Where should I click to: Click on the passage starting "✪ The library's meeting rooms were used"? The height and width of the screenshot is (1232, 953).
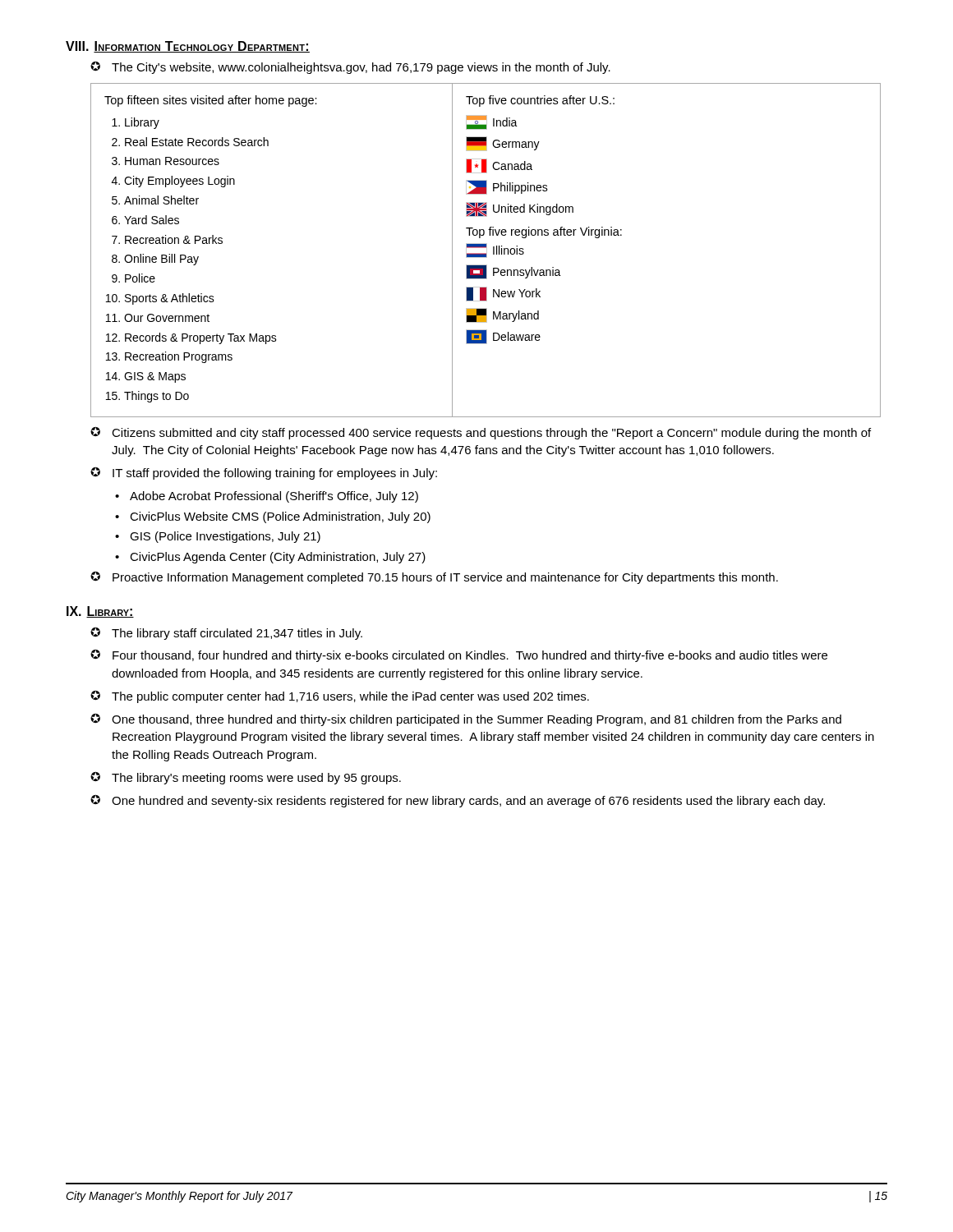click(x=246, y=778)
